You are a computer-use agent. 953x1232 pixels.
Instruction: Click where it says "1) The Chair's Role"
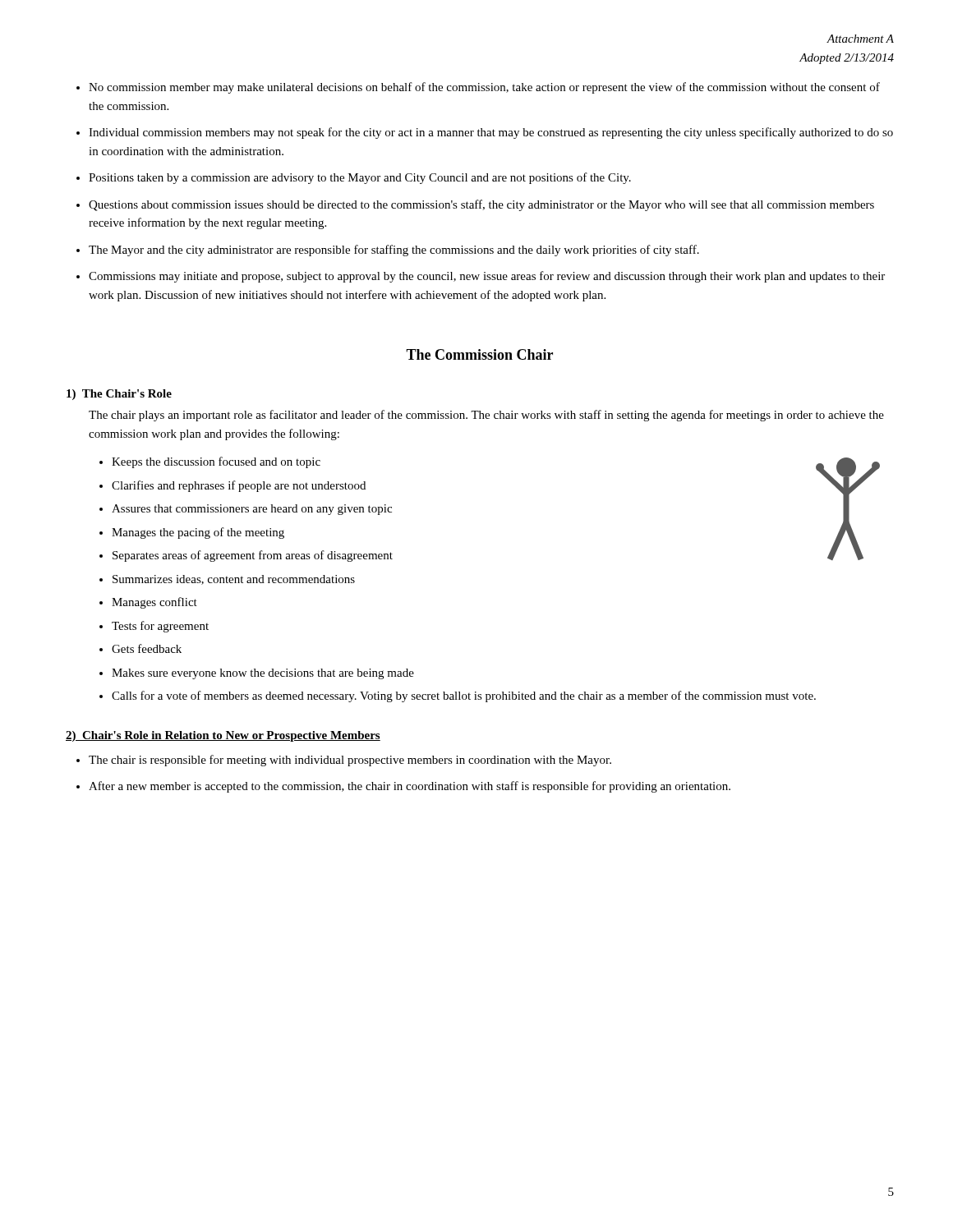pyautogui.click(x=119, y=393)
